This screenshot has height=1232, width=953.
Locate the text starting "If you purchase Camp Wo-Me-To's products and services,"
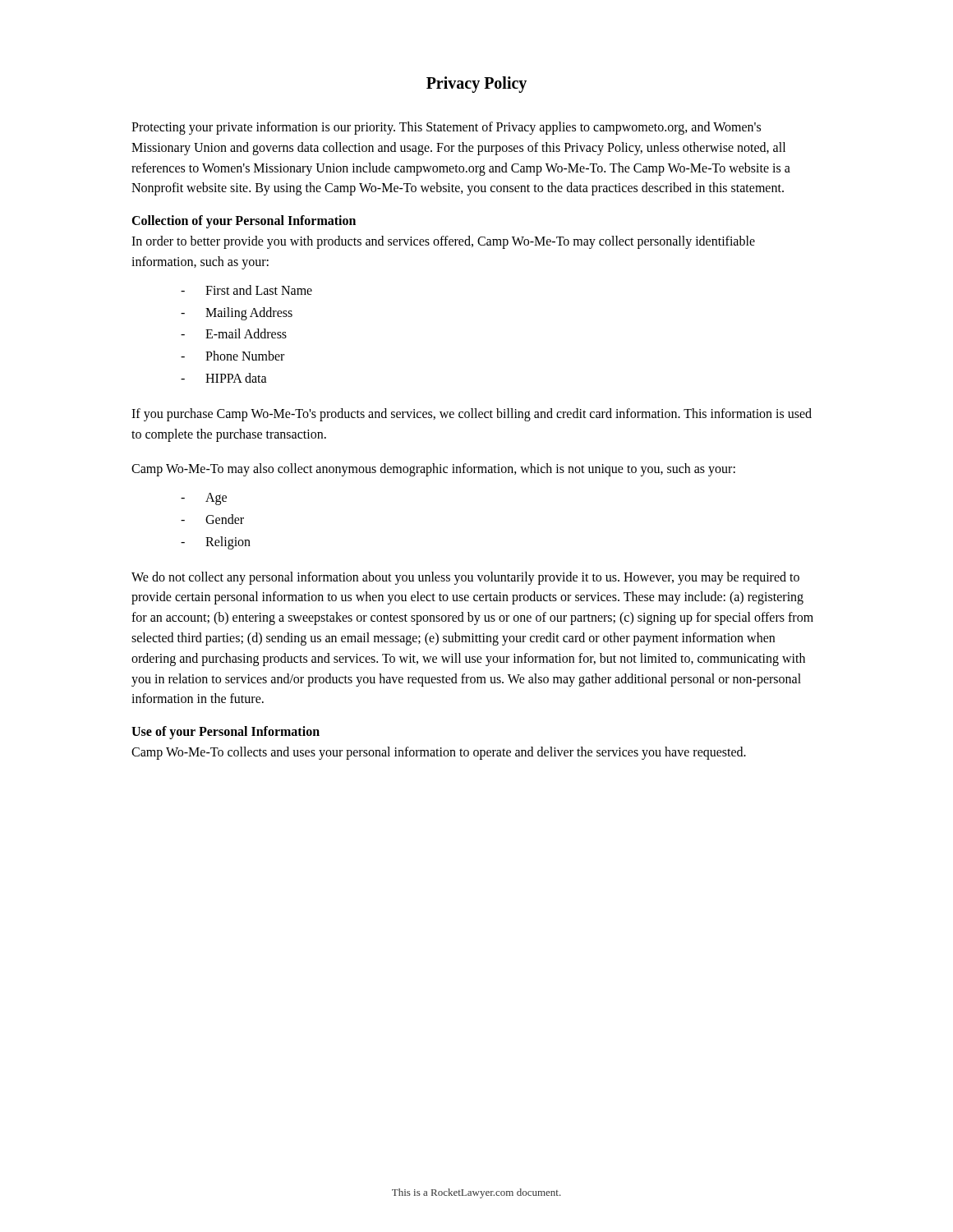click(x=472, y=424)
